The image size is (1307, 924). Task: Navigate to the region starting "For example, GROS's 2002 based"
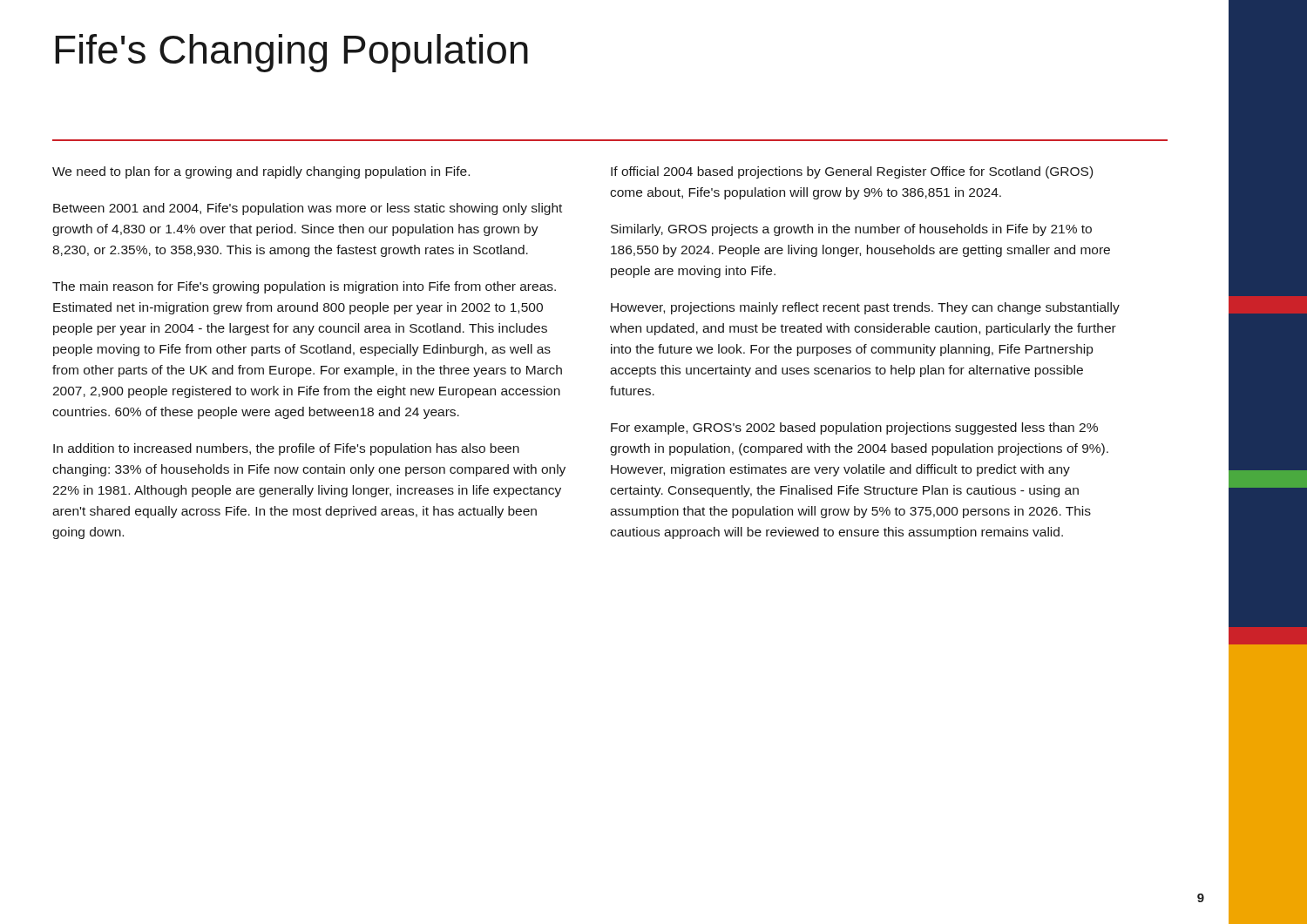(x=867, y=480)
